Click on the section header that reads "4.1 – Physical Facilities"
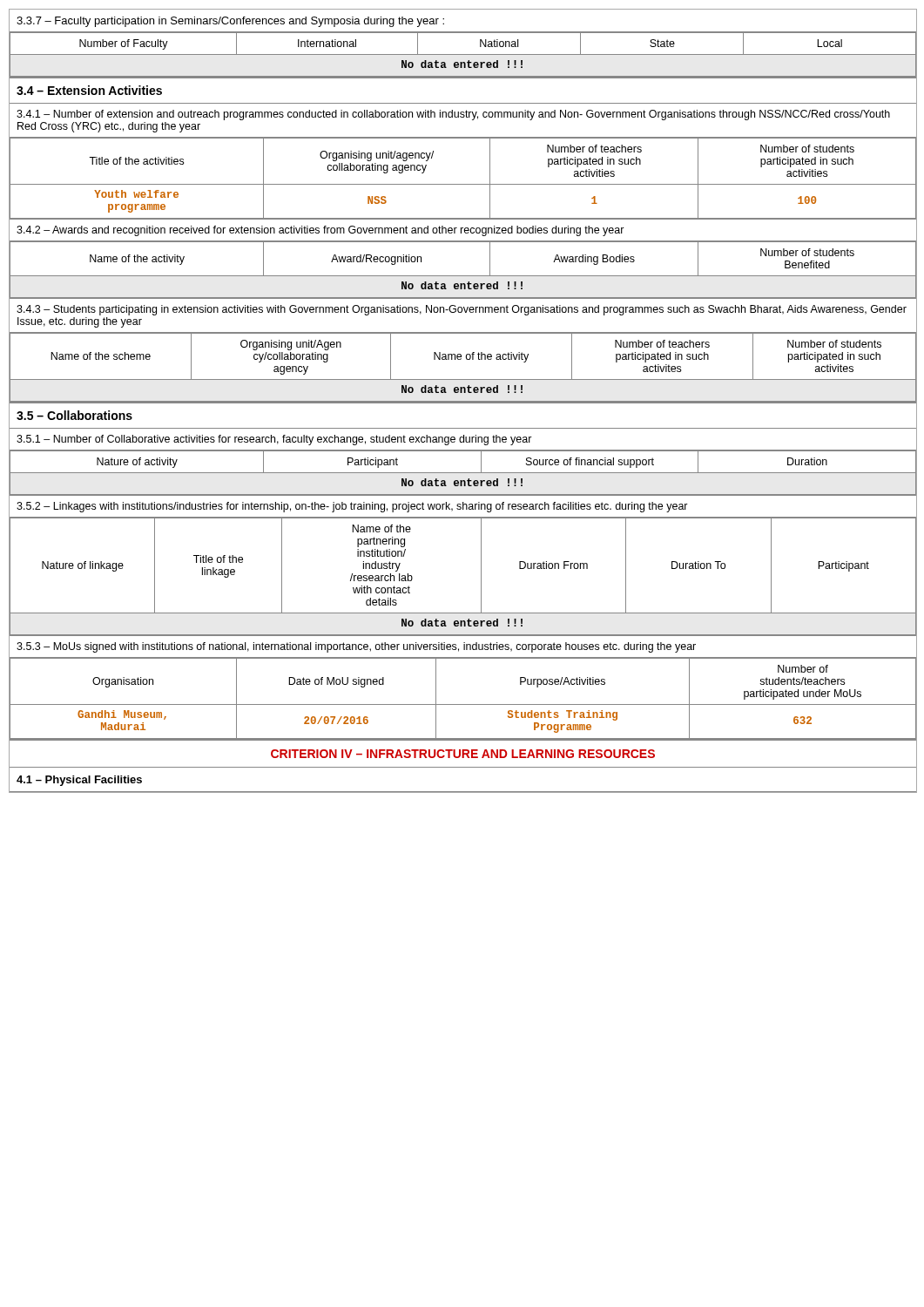924x1307 pixels. [x=79, y=779]
